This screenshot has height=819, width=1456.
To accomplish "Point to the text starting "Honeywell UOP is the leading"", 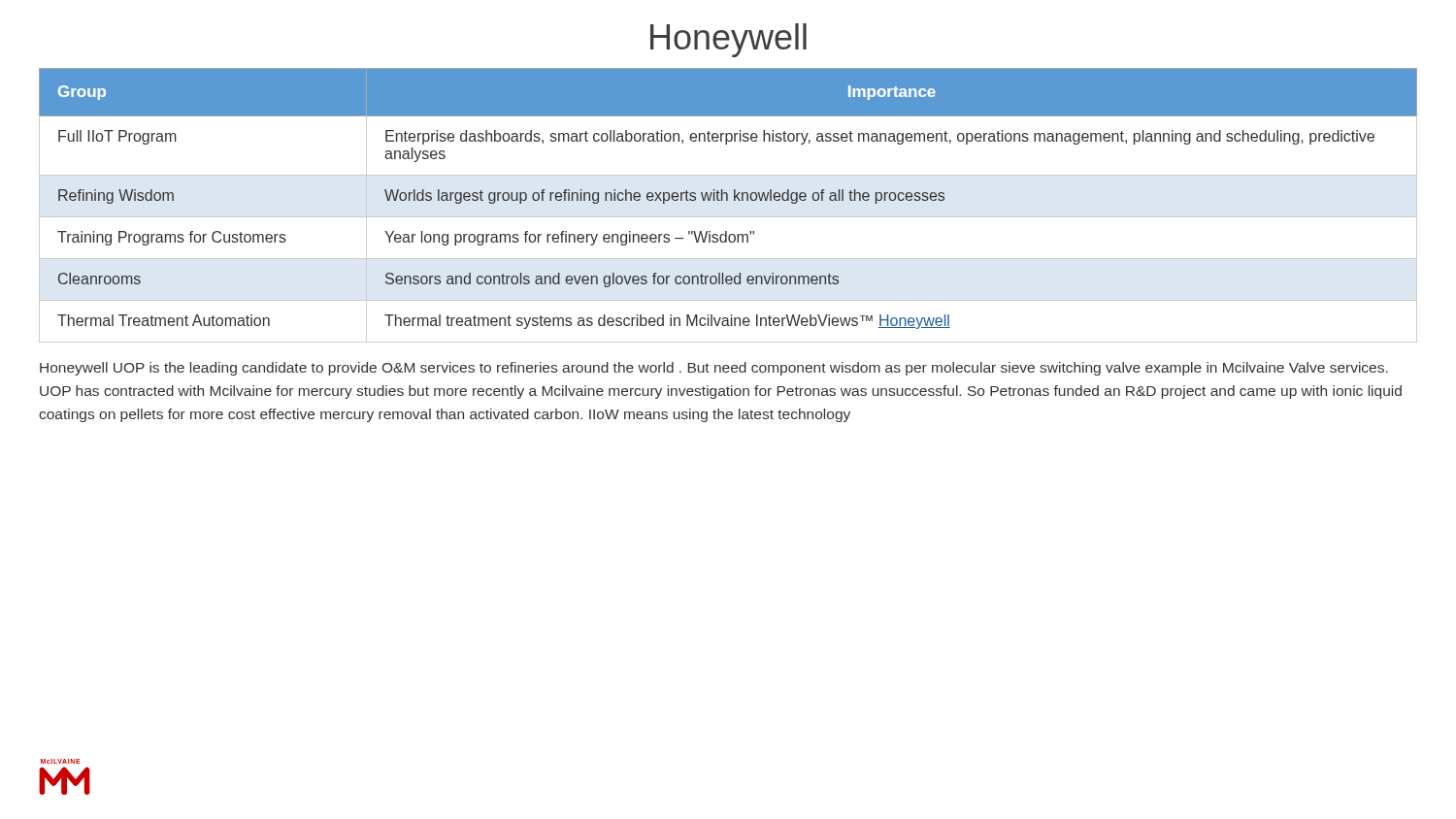I will (721, 391).
